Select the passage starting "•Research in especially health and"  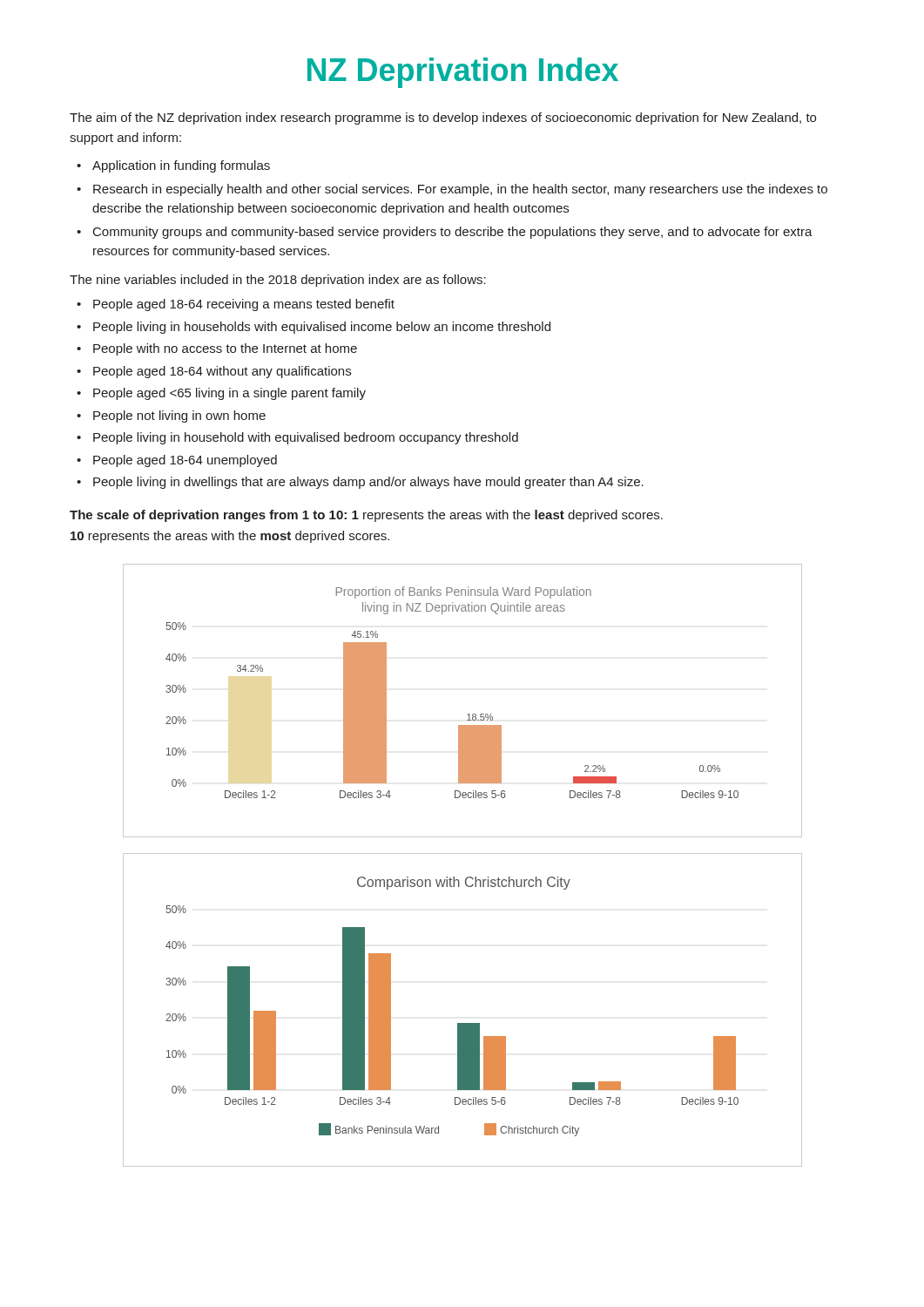[452, 197]
